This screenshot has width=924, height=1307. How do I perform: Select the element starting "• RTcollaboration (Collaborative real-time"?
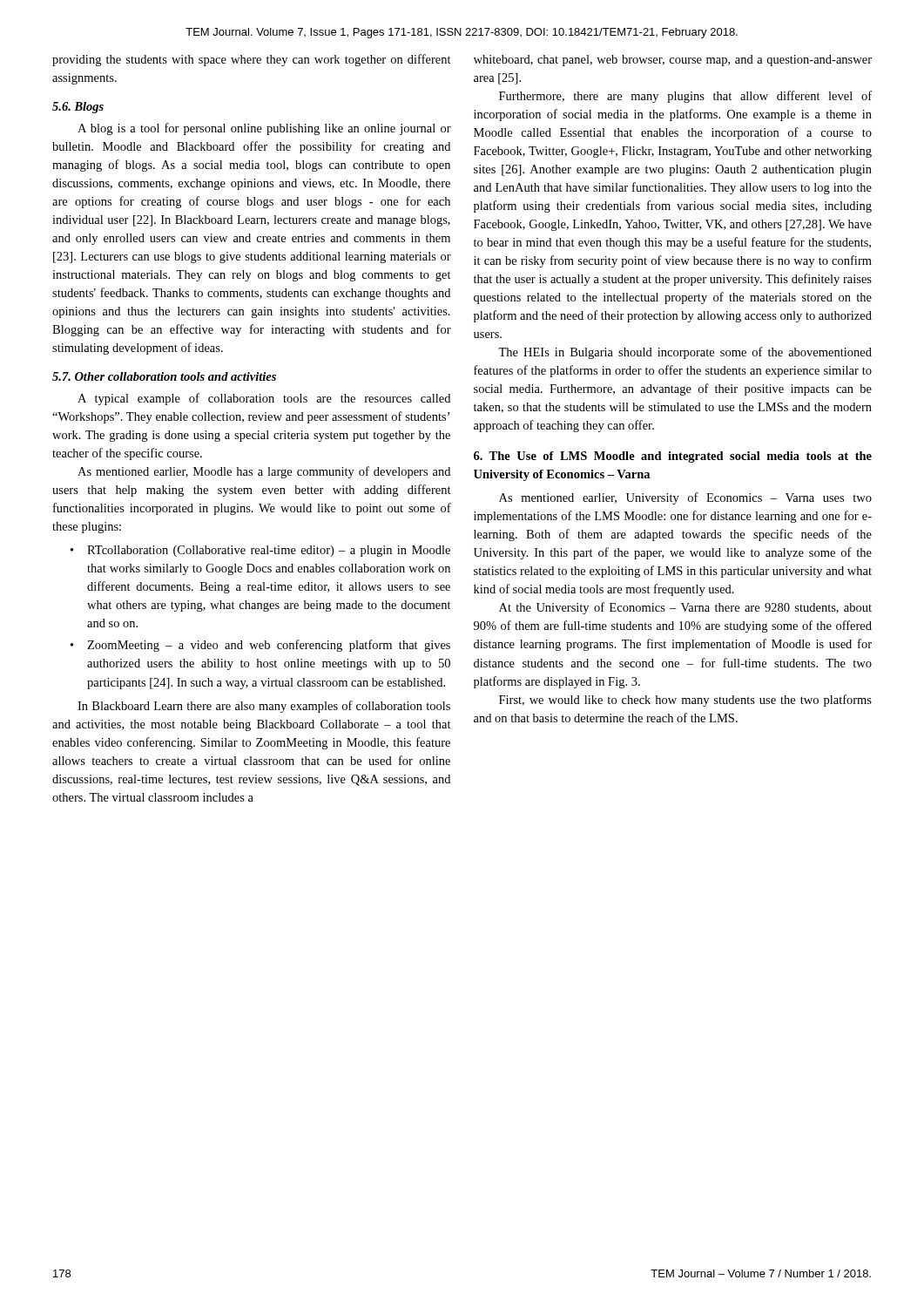tap(260, 587)
